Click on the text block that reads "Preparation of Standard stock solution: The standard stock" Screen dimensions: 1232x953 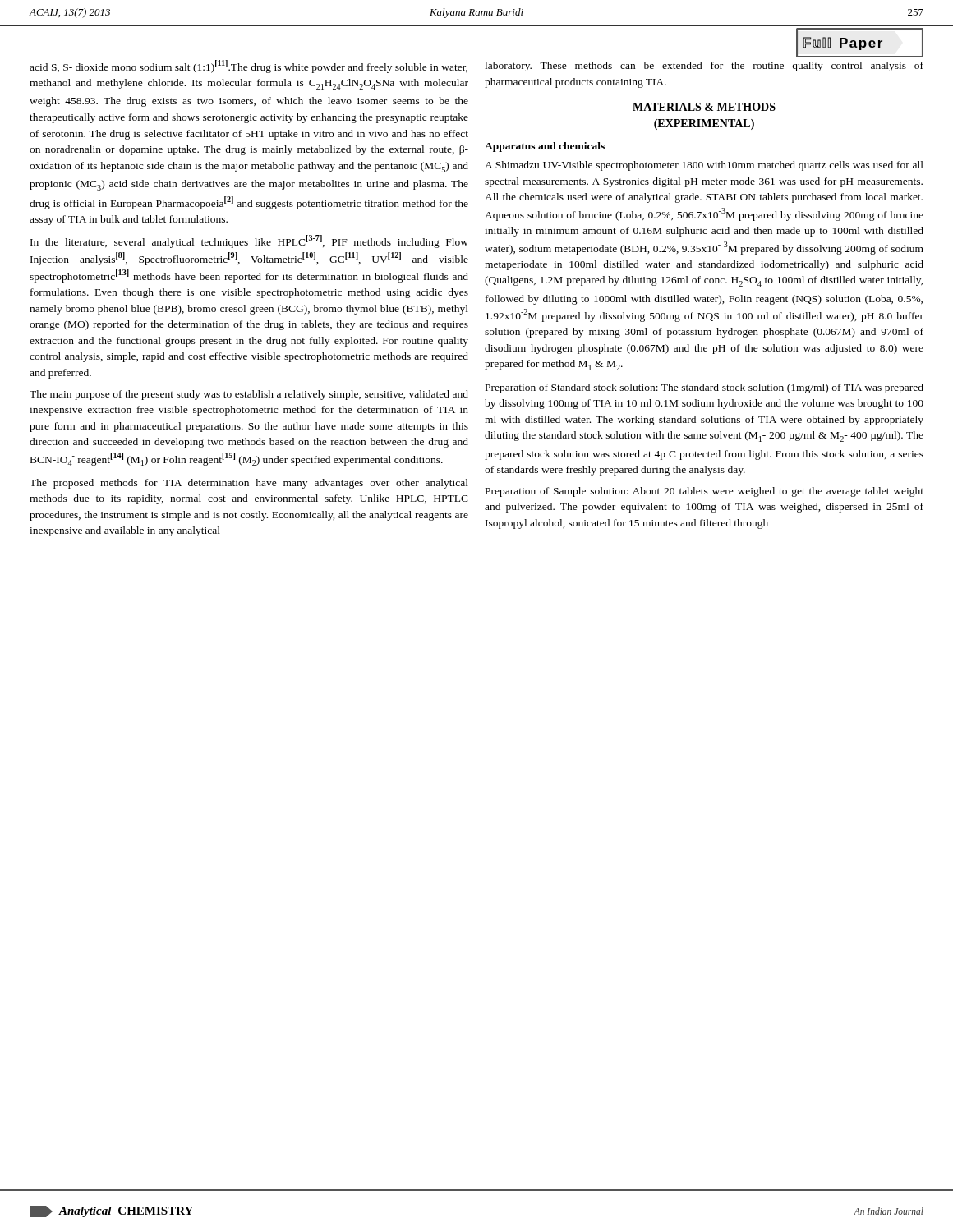tap(704, 429)
